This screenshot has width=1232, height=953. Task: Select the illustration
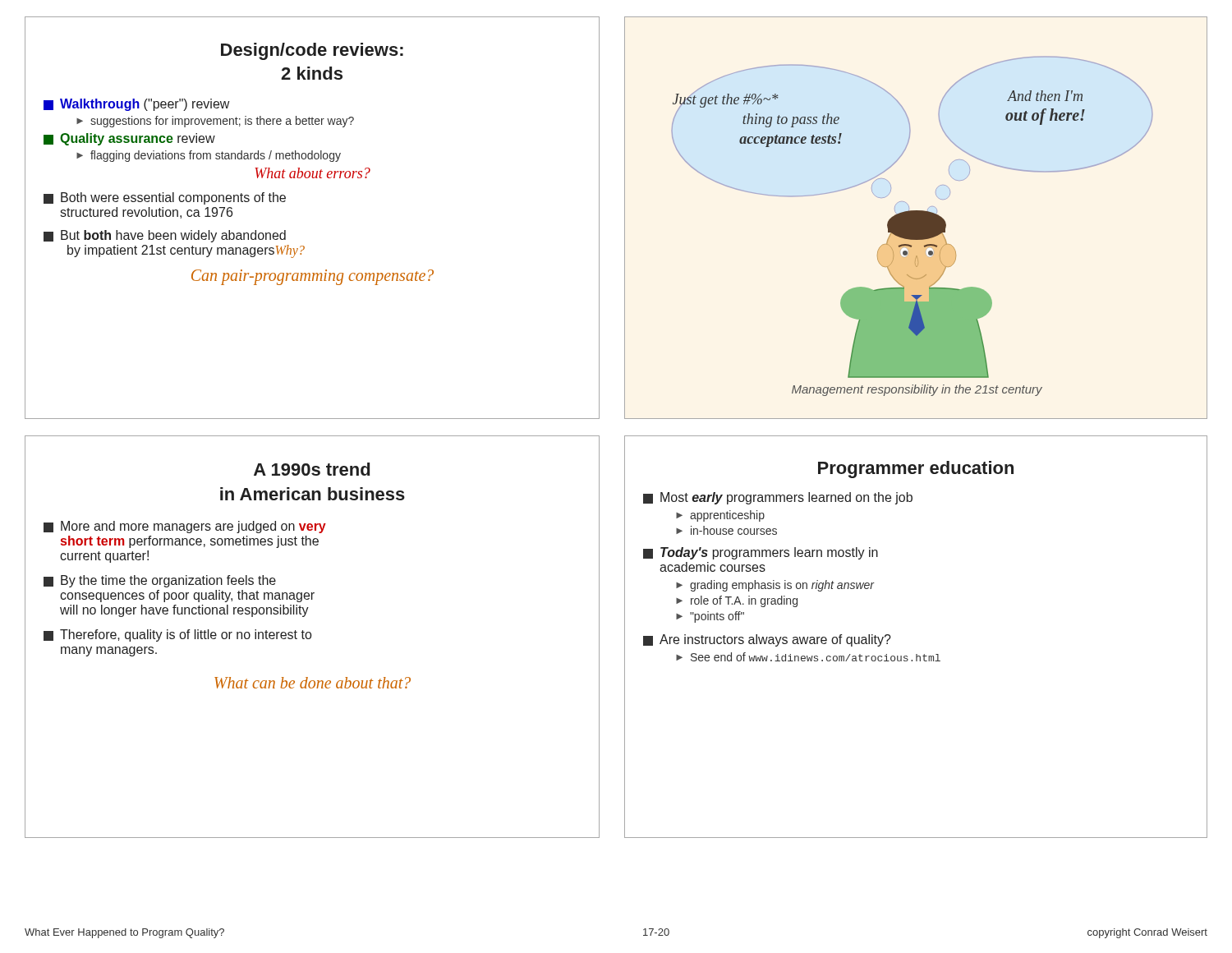pyautogui.click(x=916, y=219)
